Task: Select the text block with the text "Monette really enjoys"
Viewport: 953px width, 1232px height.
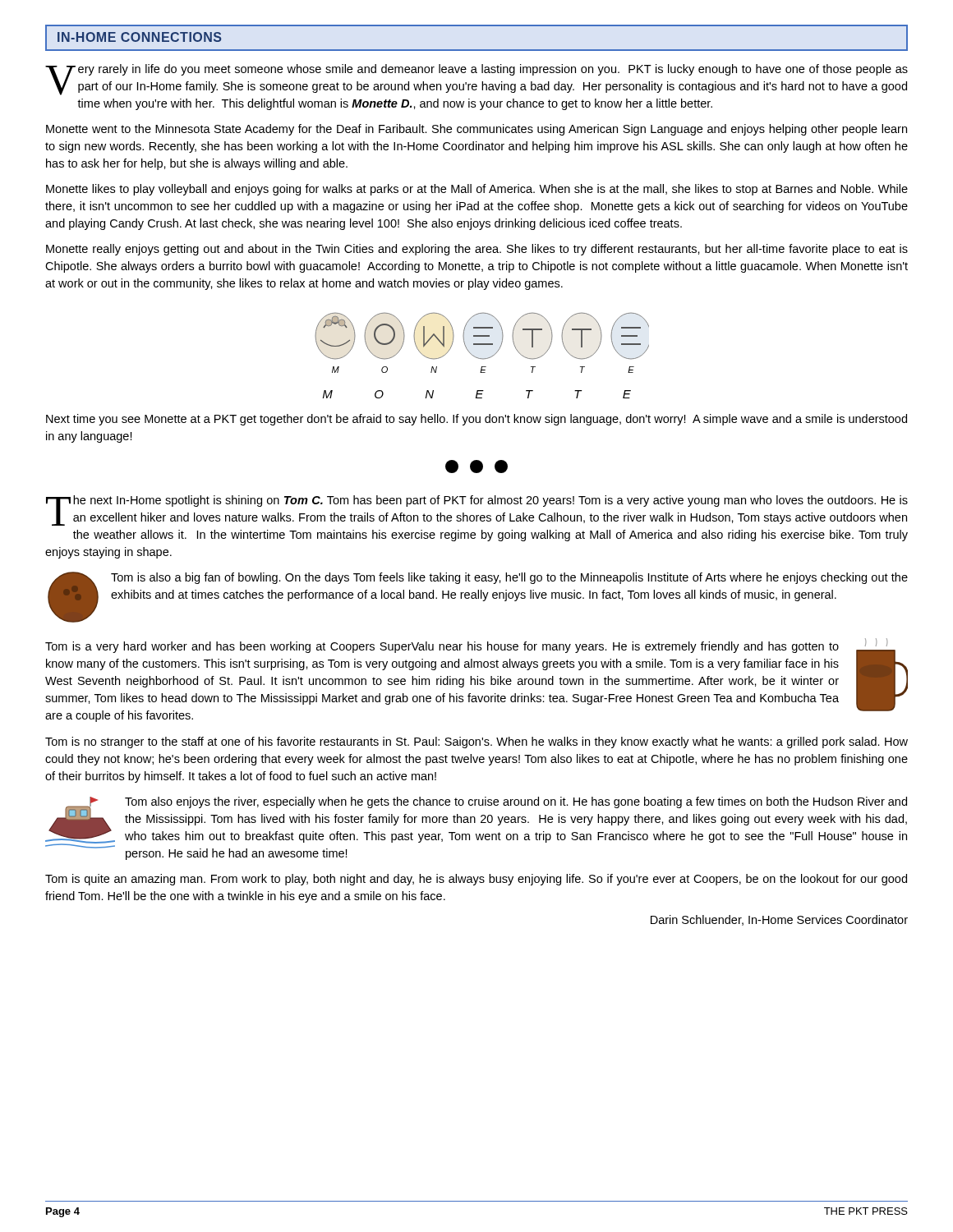Action: pyautogui.click(x=476, y=266)
